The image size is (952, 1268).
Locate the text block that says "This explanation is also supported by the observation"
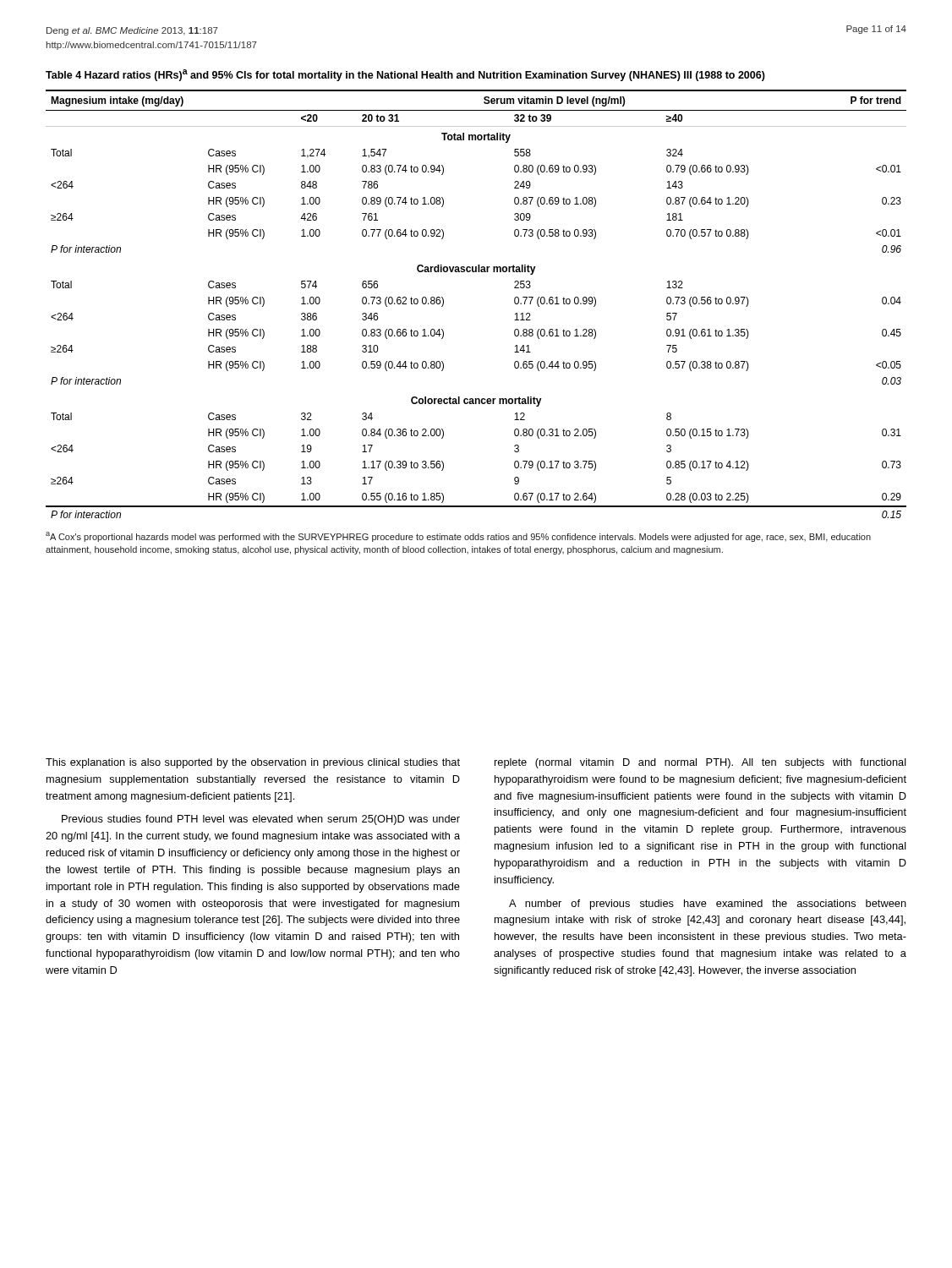tap(253, 866)
